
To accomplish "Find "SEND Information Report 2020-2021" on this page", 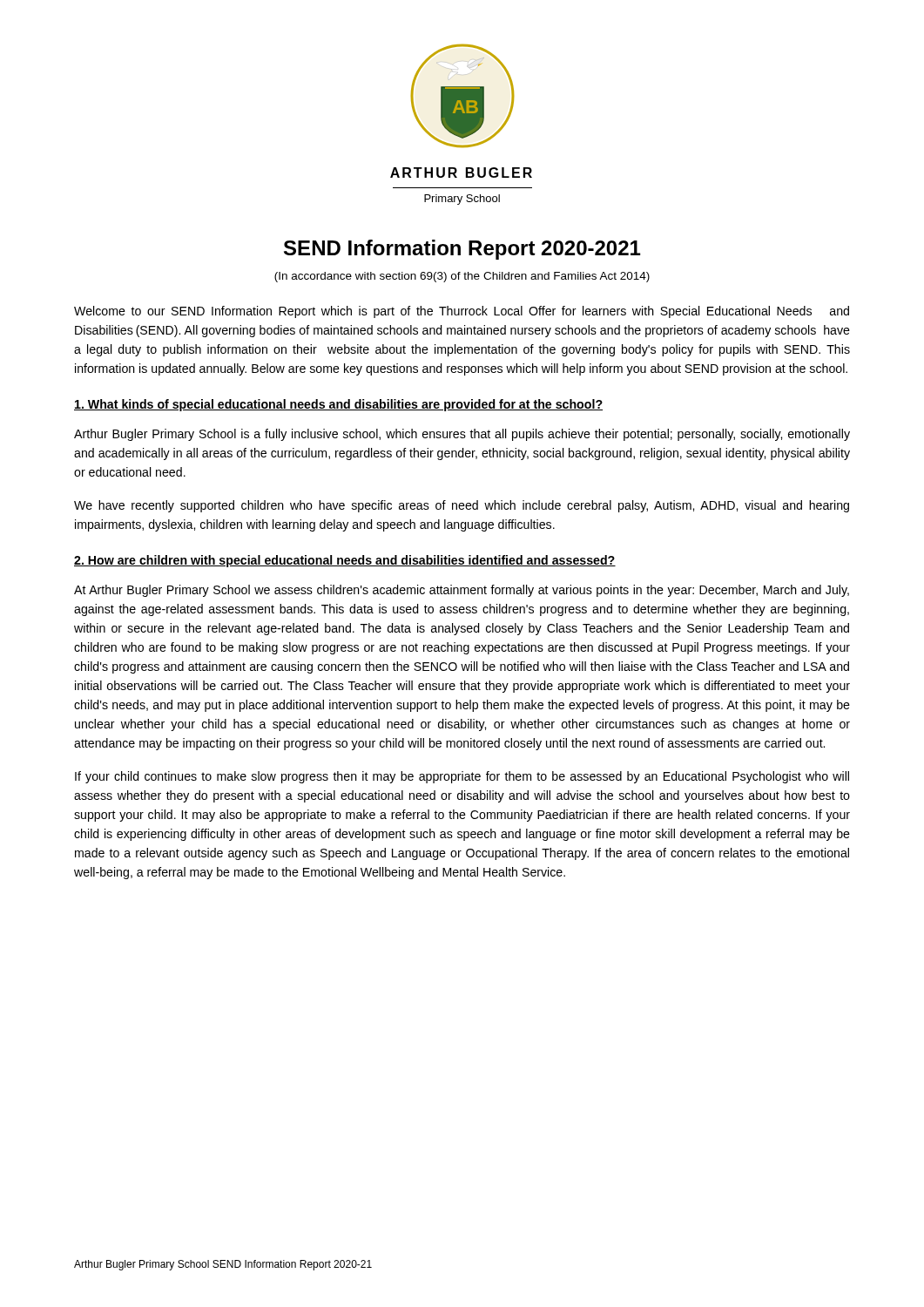I will [x=462, y=248].
